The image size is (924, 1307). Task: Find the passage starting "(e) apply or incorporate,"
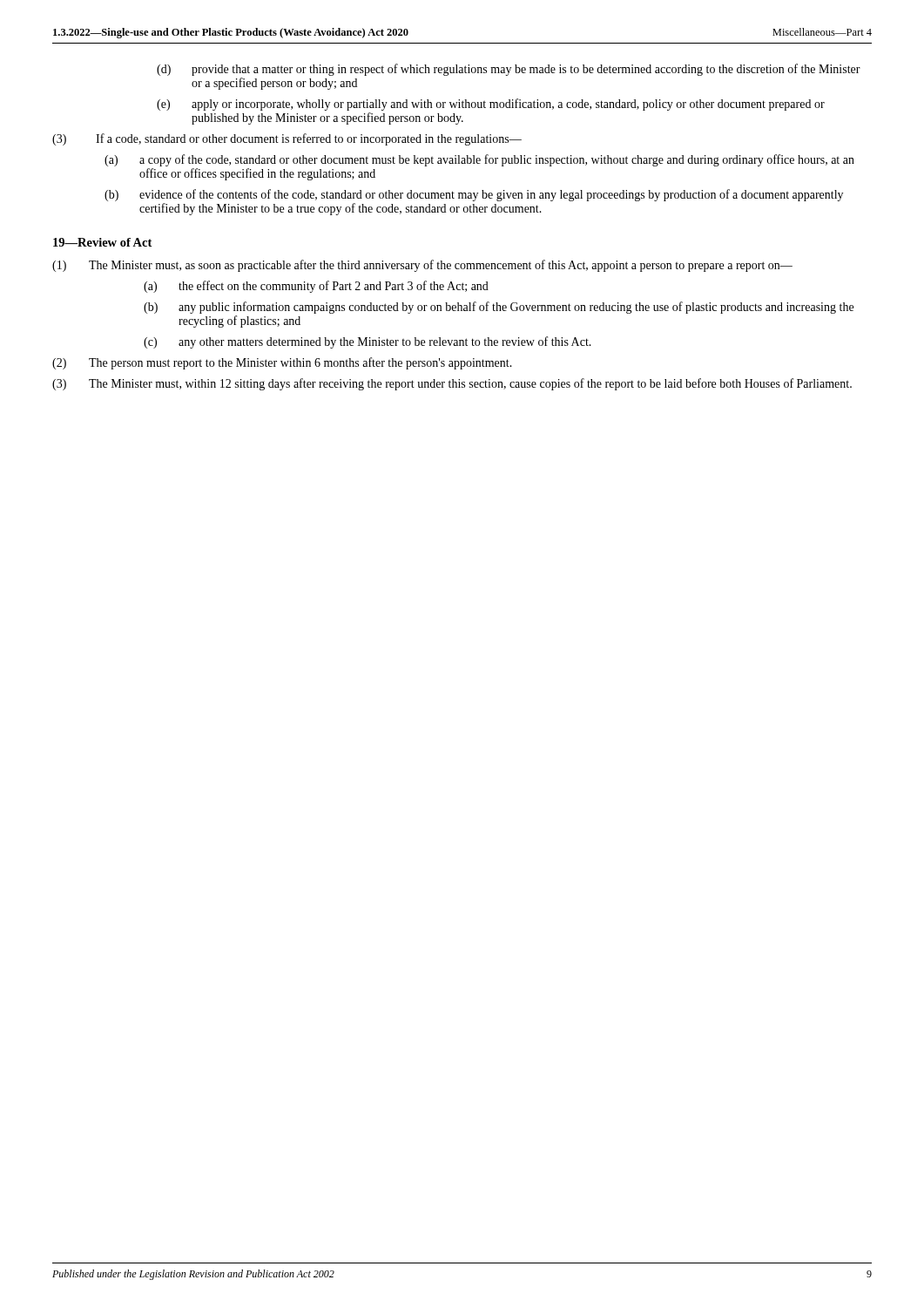514,112
